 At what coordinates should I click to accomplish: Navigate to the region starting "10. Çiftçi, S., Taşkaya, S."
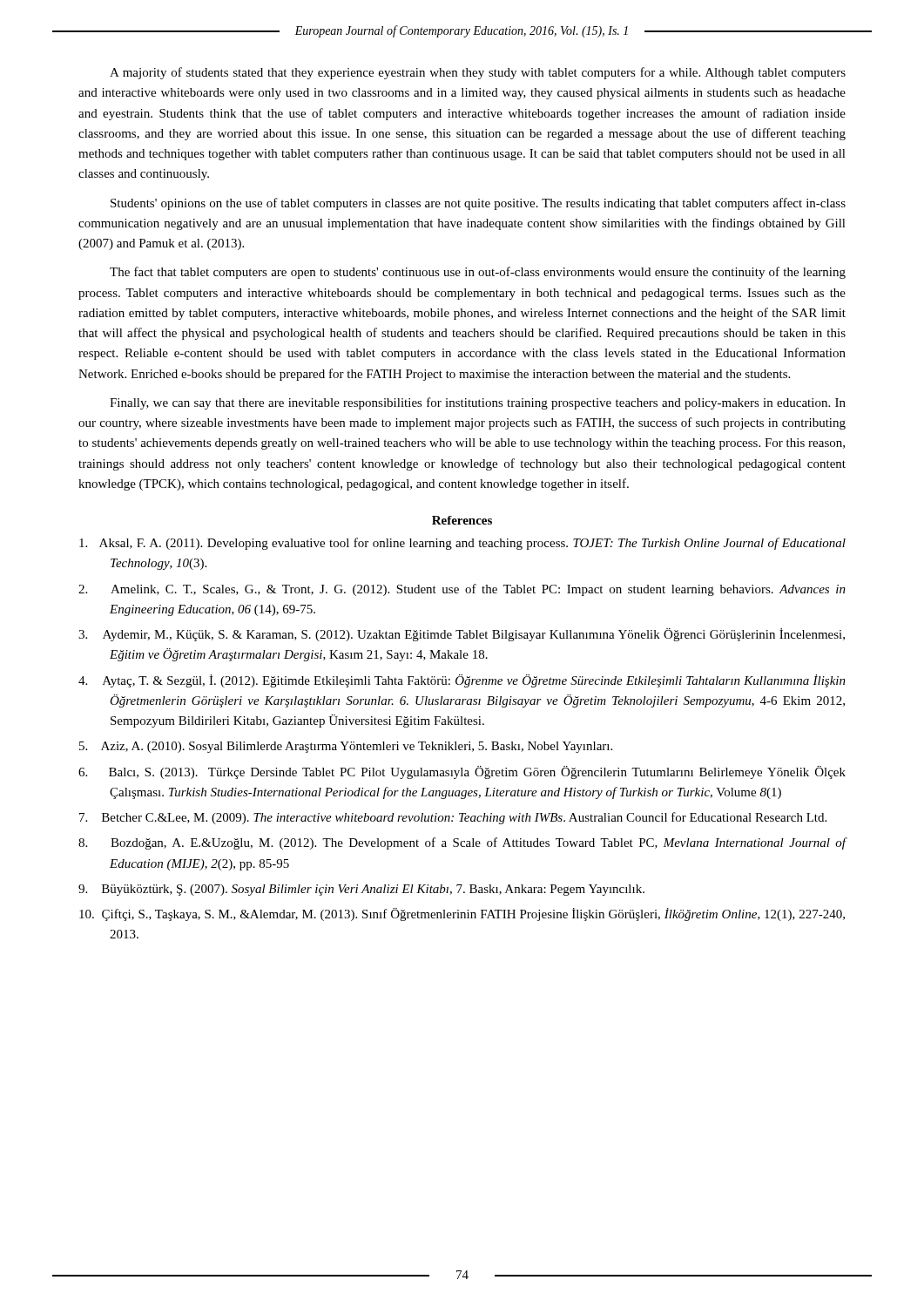coord(462,924)
